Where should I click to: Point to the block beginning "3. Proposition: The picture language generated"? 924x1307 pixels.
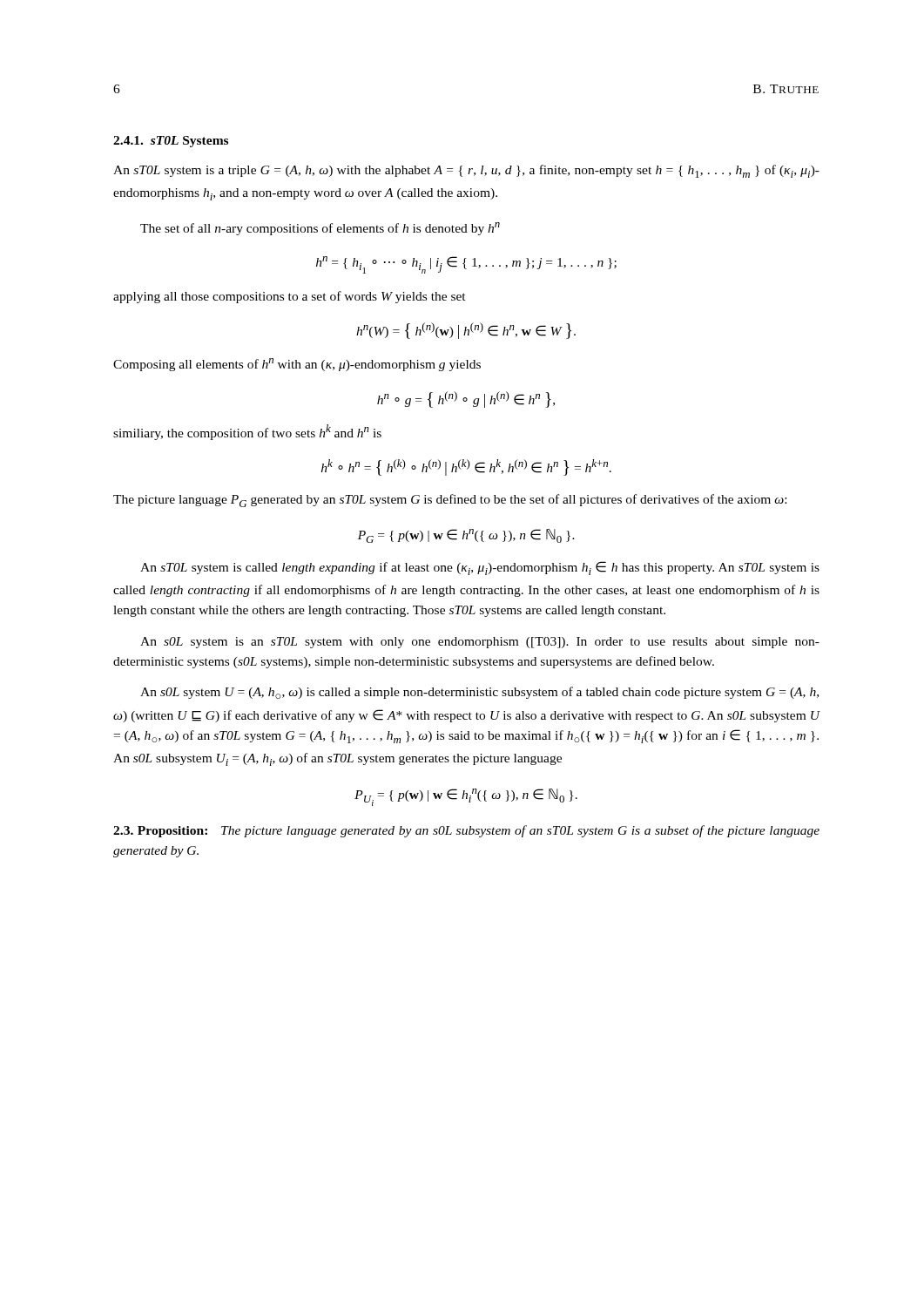[x=466, y=840]
